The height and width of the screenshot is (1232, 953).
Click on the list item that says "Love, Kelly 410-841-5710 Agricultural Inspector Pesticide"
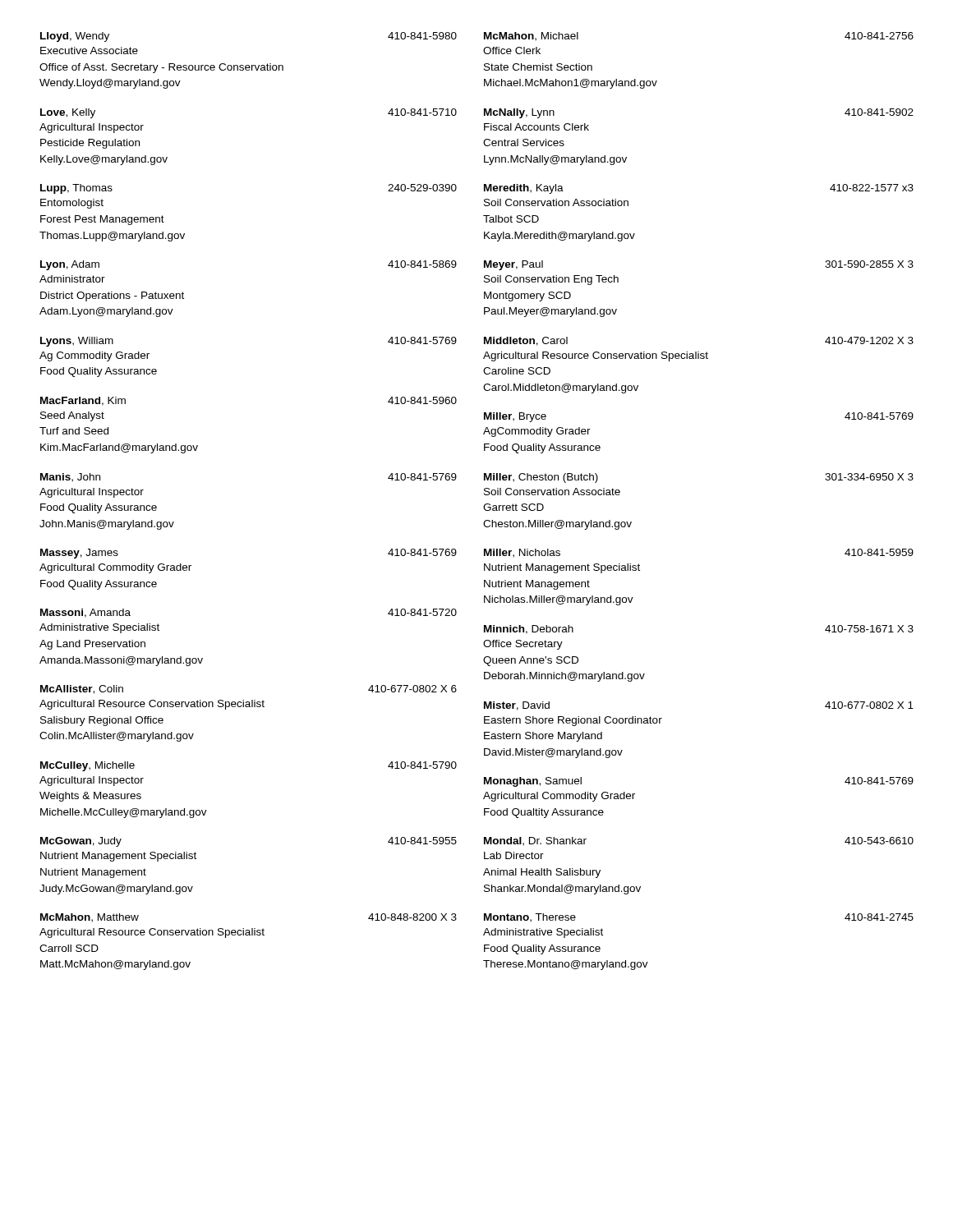point(79,113)
